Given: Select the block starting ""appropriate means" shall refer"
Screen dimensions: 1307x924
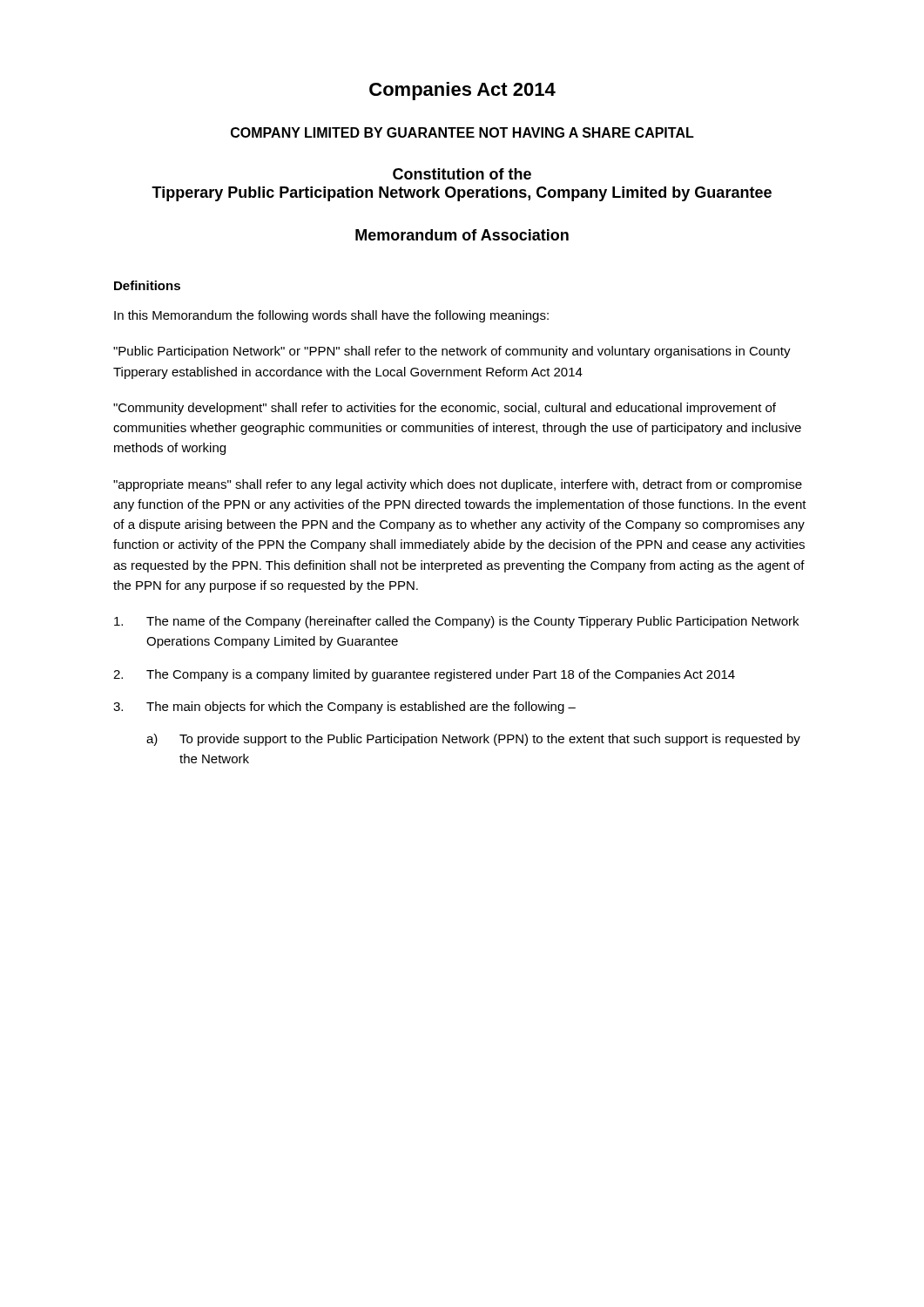Looking at the screenshot, I should pos(460,534).
